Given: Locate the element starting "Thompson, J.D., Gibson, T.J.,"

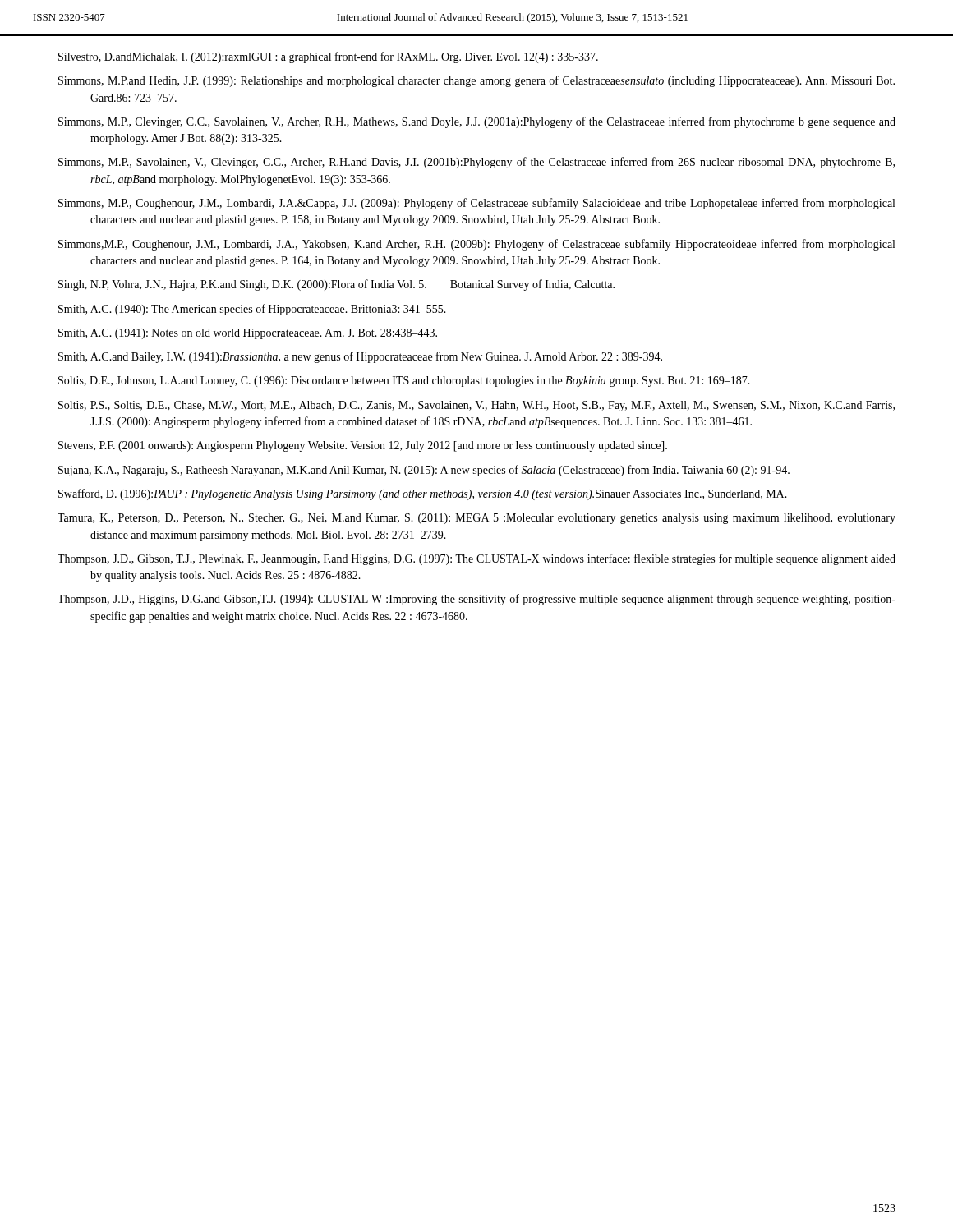Looking at the screenshot, I should pyautogui.click(x=476, y=568).
